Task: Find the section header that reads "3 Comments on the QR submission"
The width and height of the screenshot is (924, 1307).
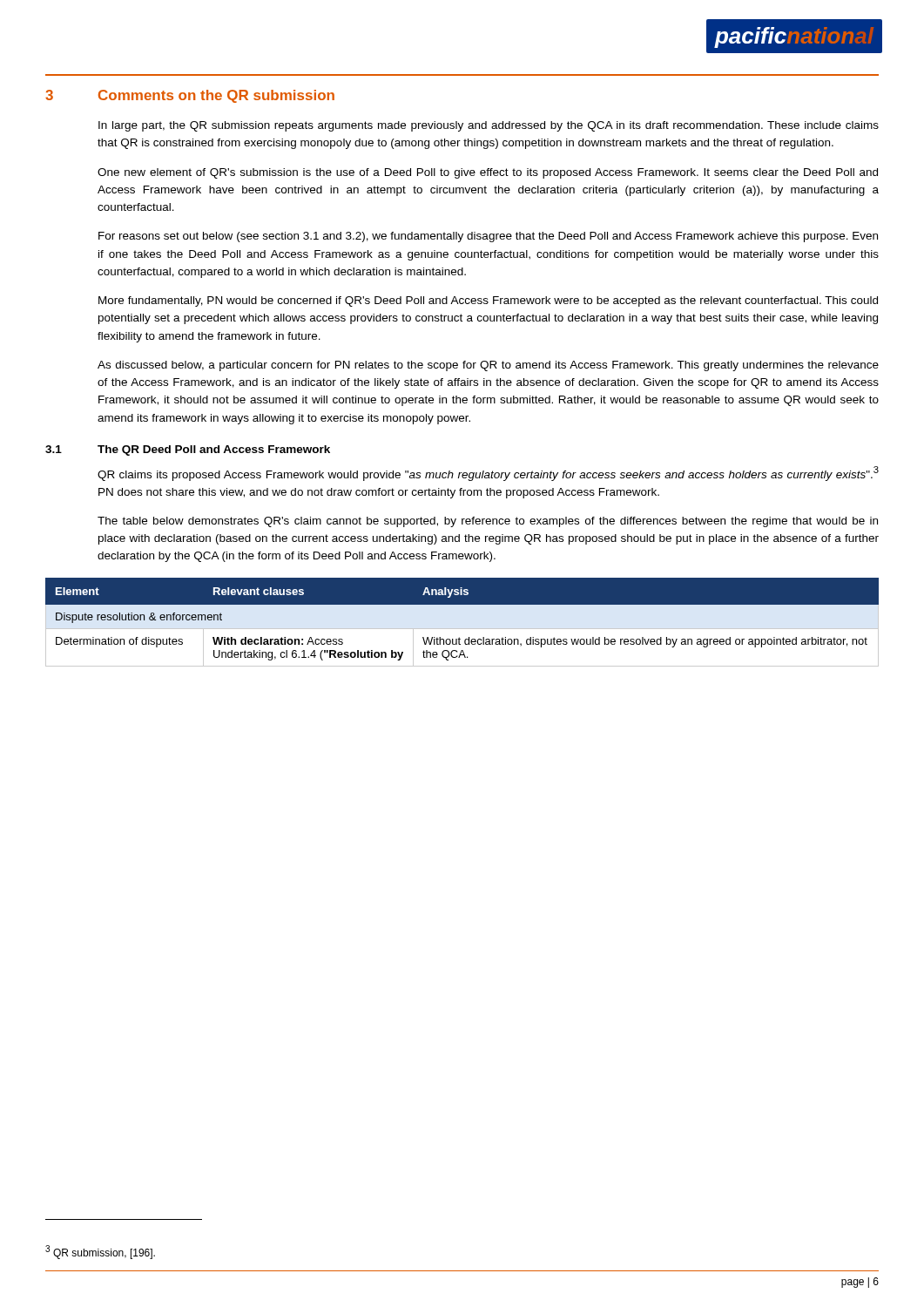Action: (190, 96)
